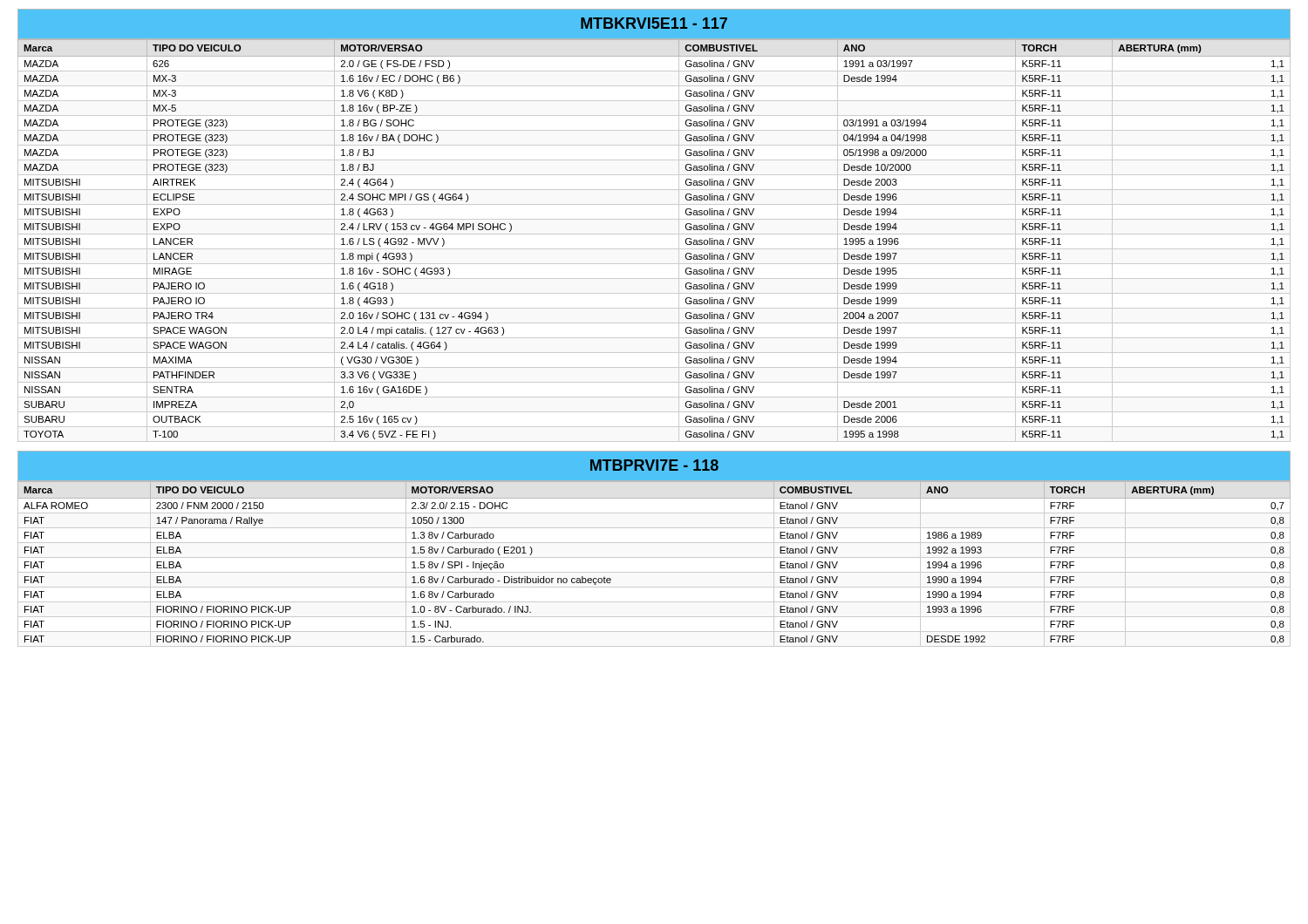The image size is (1308, 924).
Task: Select the table that reads "Etanol / GNV"
Action: (x=654, y=564)
